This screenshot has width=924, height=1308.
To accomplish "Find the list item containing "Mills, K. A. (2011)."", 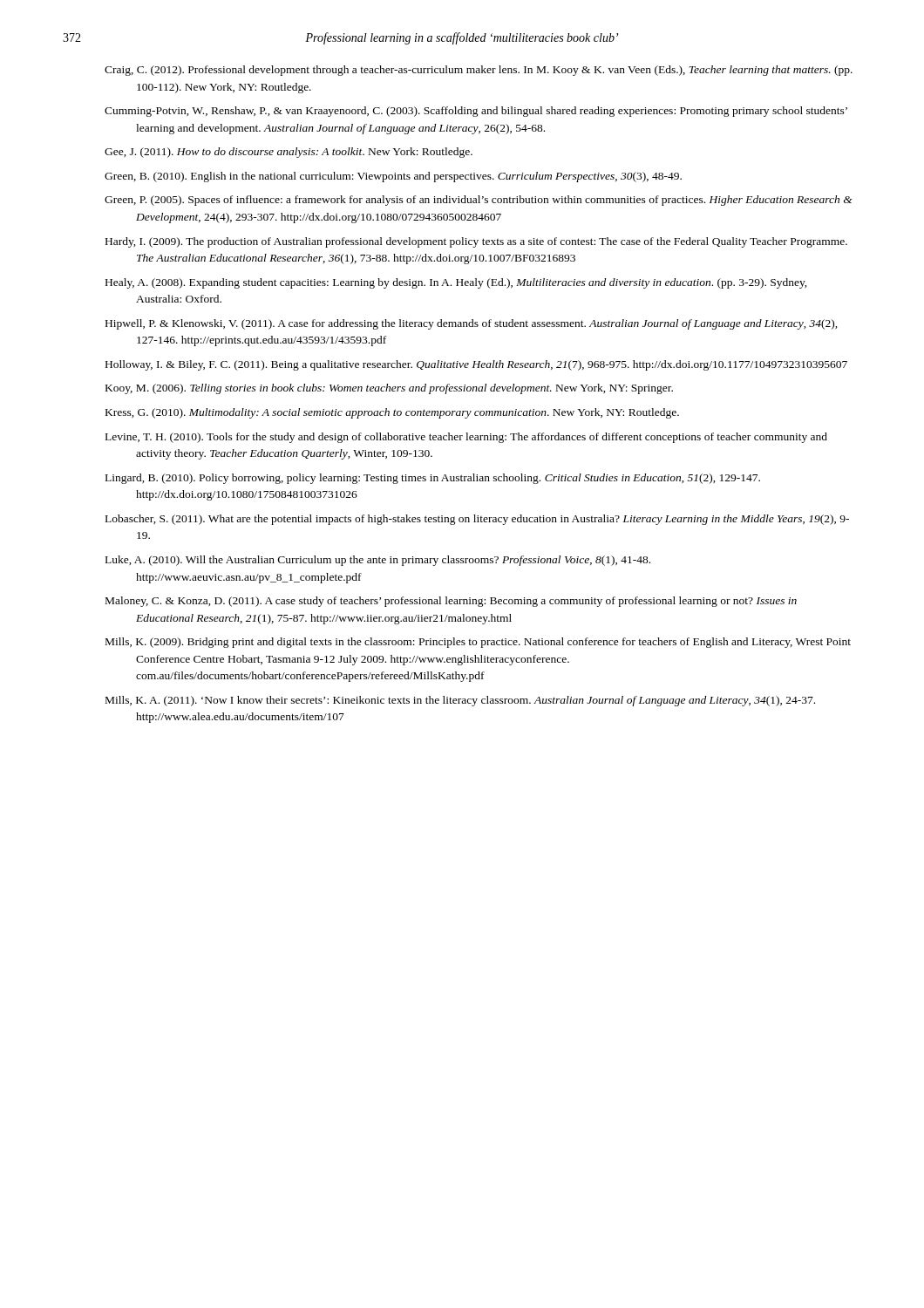I will tap(460, 708).
